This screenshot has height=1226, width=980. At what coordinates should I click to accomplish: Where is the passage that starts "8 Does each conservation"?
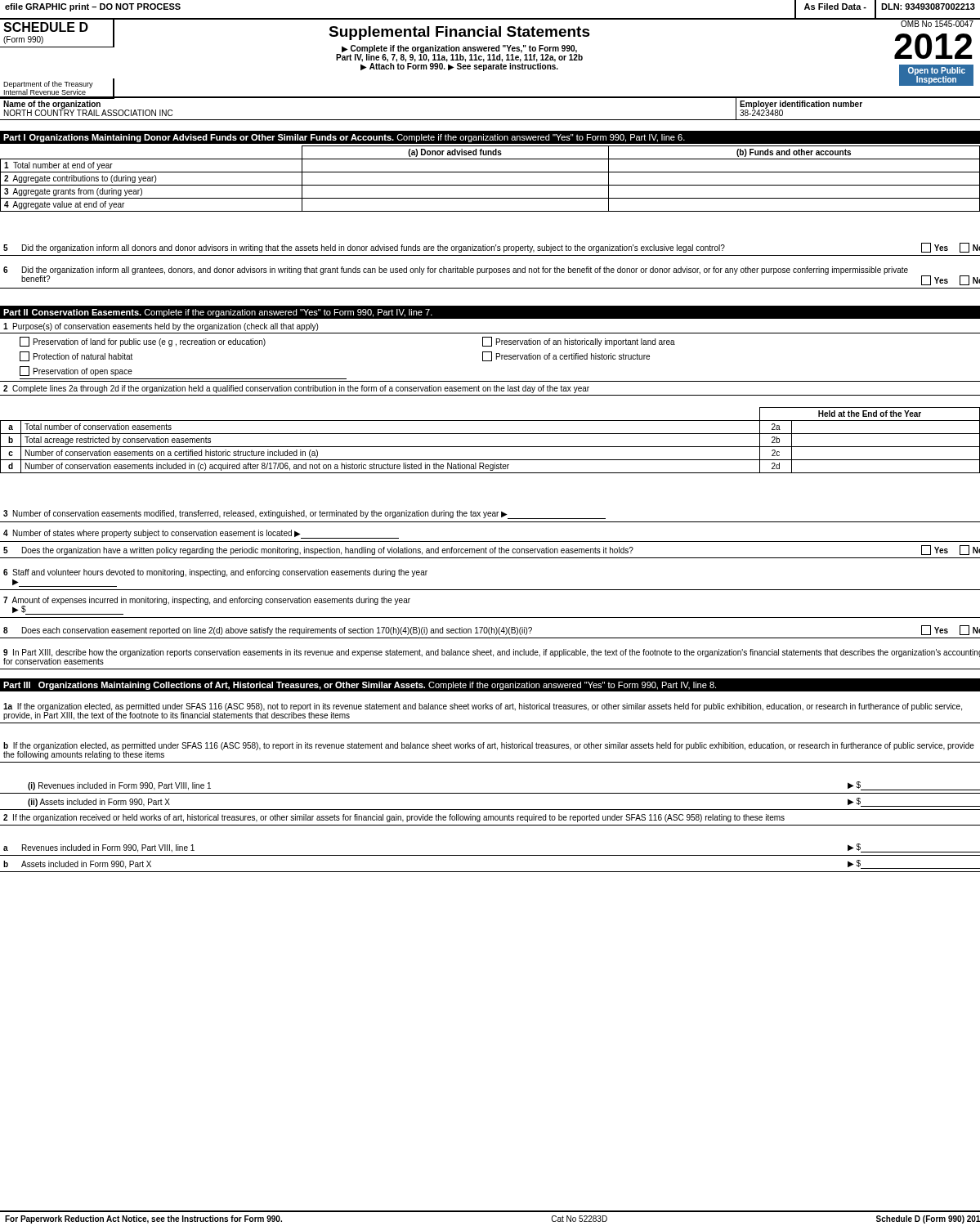[492, 630]
